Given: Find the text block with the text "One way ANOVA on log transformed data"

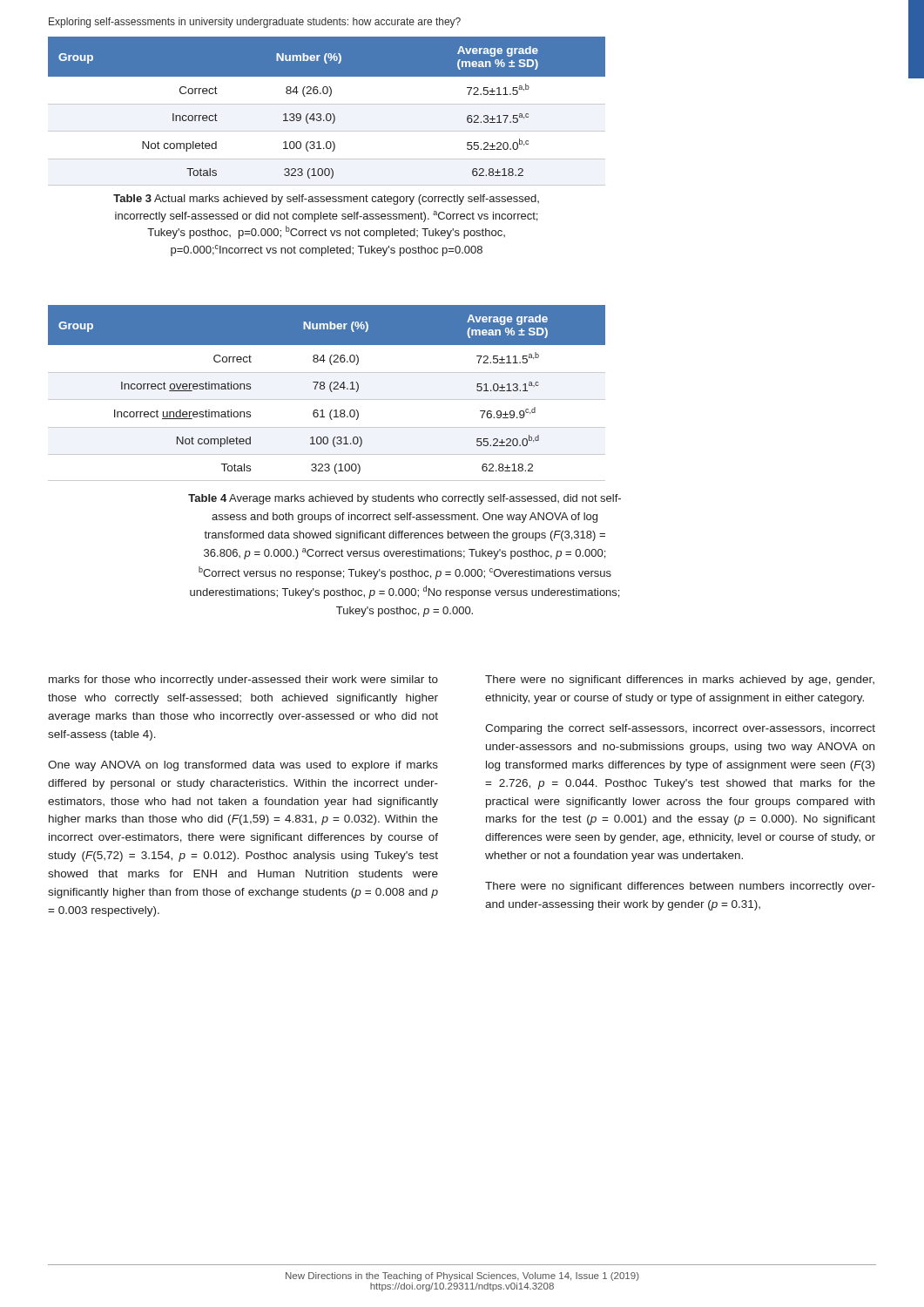Looking at the screenshot, I should 243,837.
